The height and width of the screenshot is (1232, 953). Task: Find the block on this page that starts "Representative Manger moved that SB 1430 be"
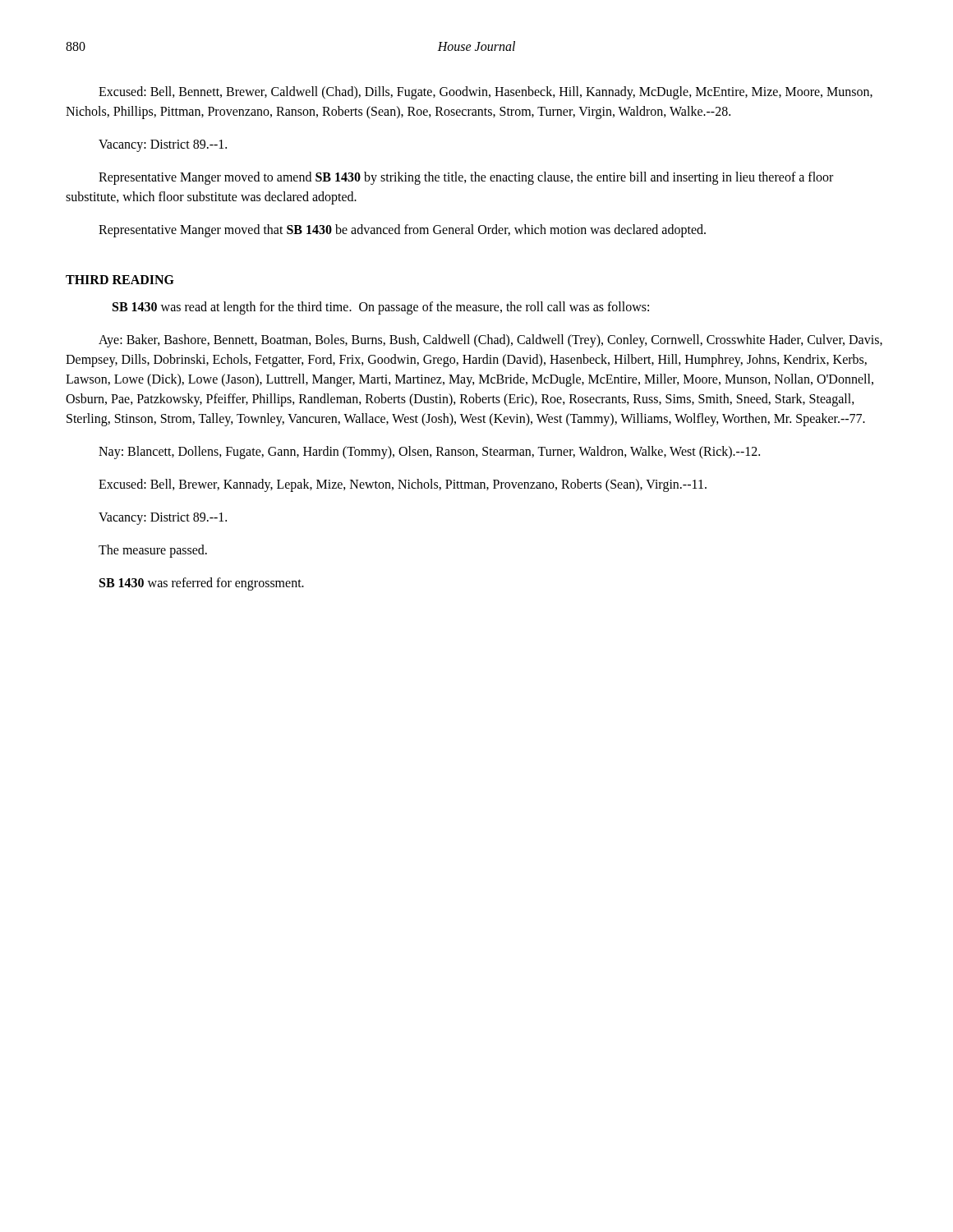click(476, 230)
